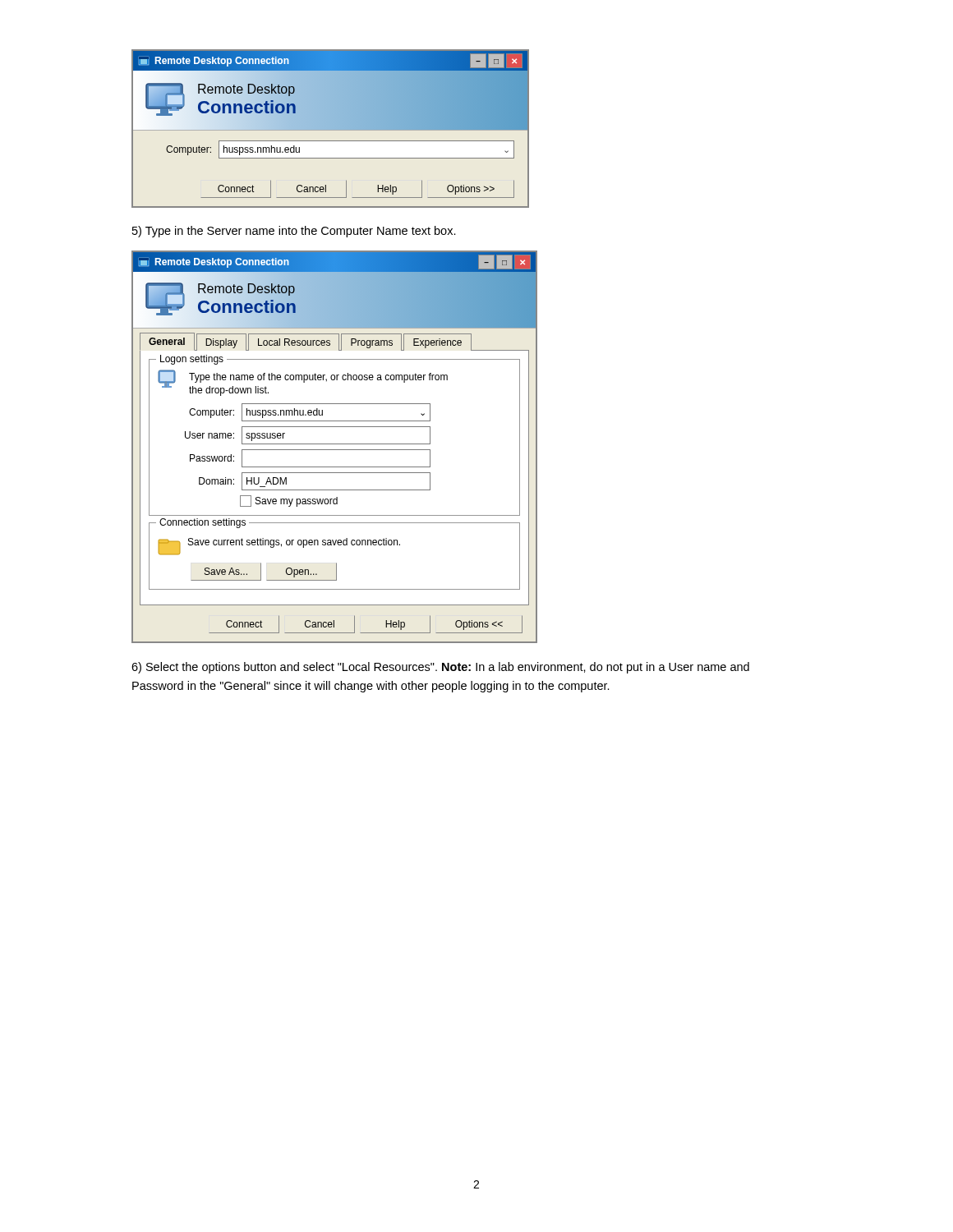Navigate to the element starting "5) Type in"

(294, 231)
